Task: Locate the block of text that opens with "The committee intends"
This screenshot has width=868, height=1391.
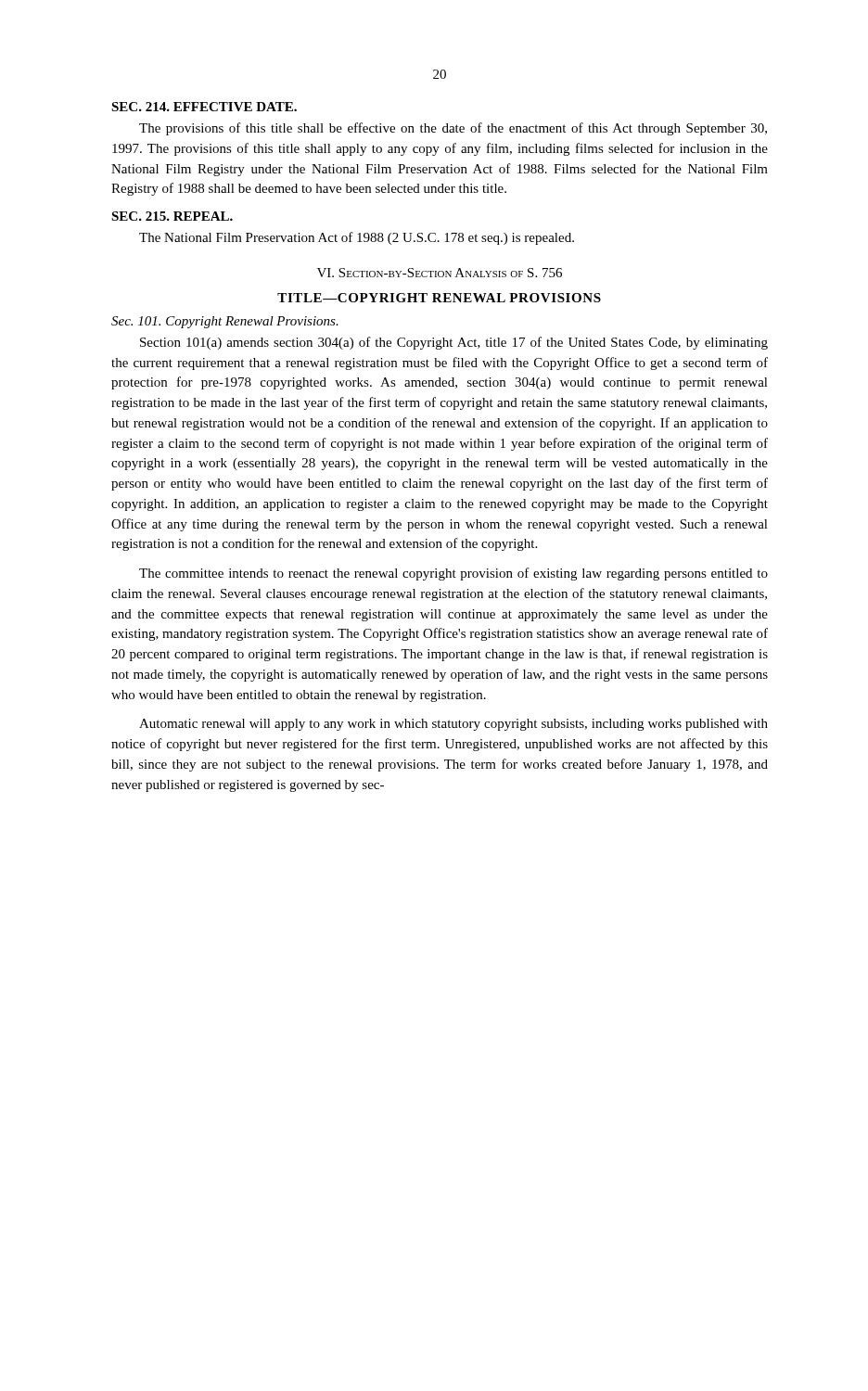Action: [x=440, y=634]
